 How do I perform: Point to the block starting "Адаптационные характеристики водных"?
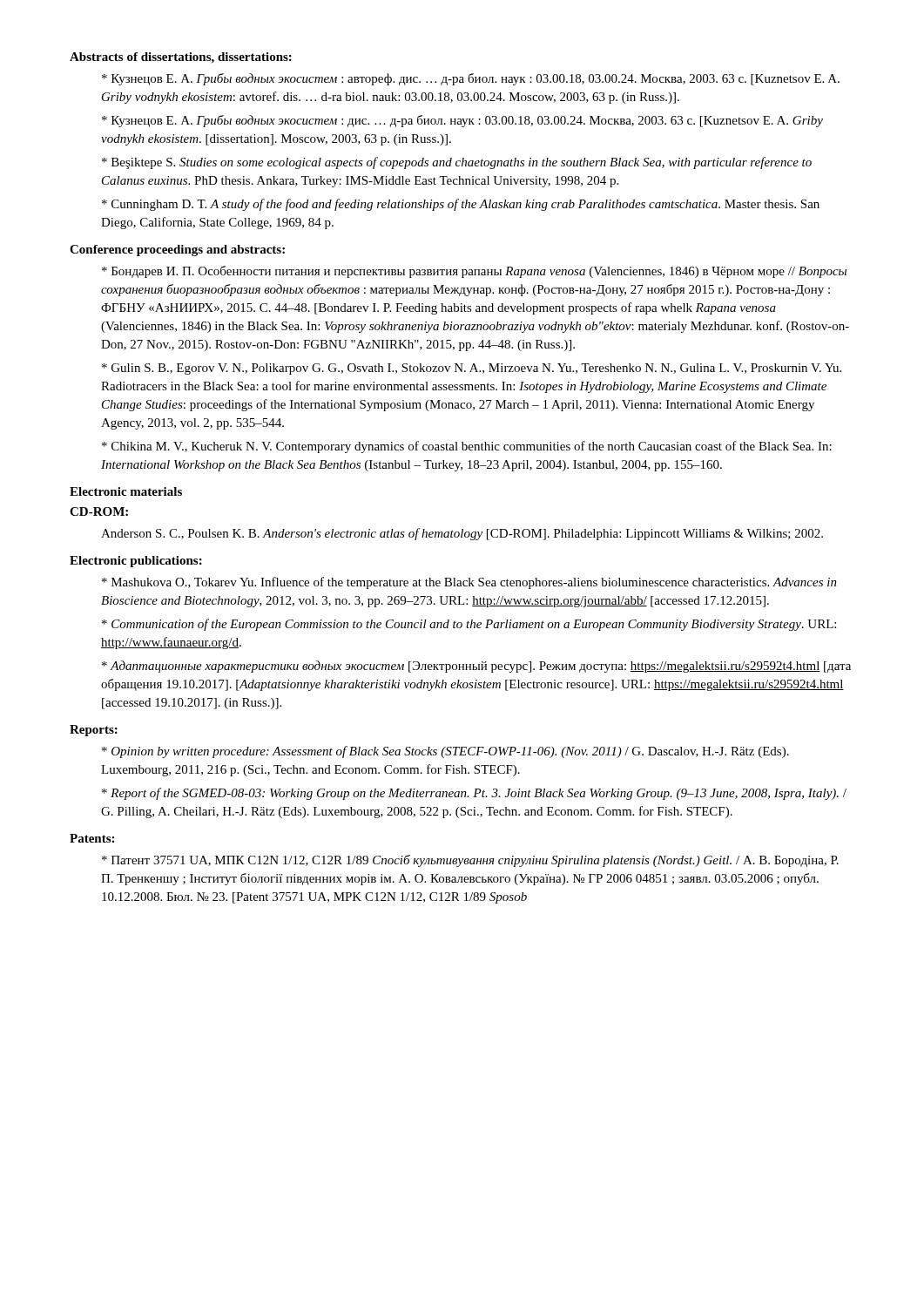point(476,684)
